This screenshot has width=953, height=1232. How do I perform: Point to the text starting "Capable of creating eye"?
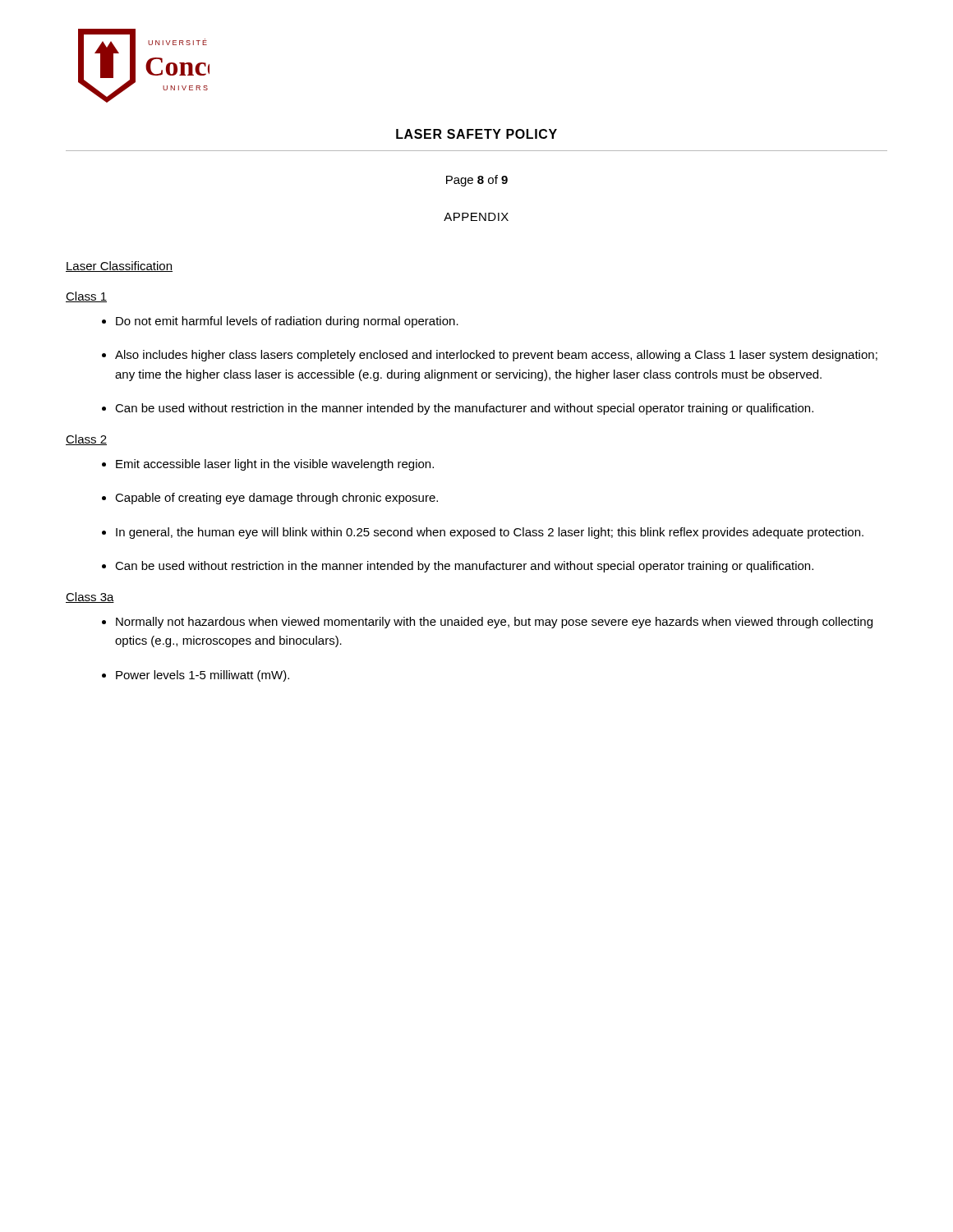click(x=277, y=498)
